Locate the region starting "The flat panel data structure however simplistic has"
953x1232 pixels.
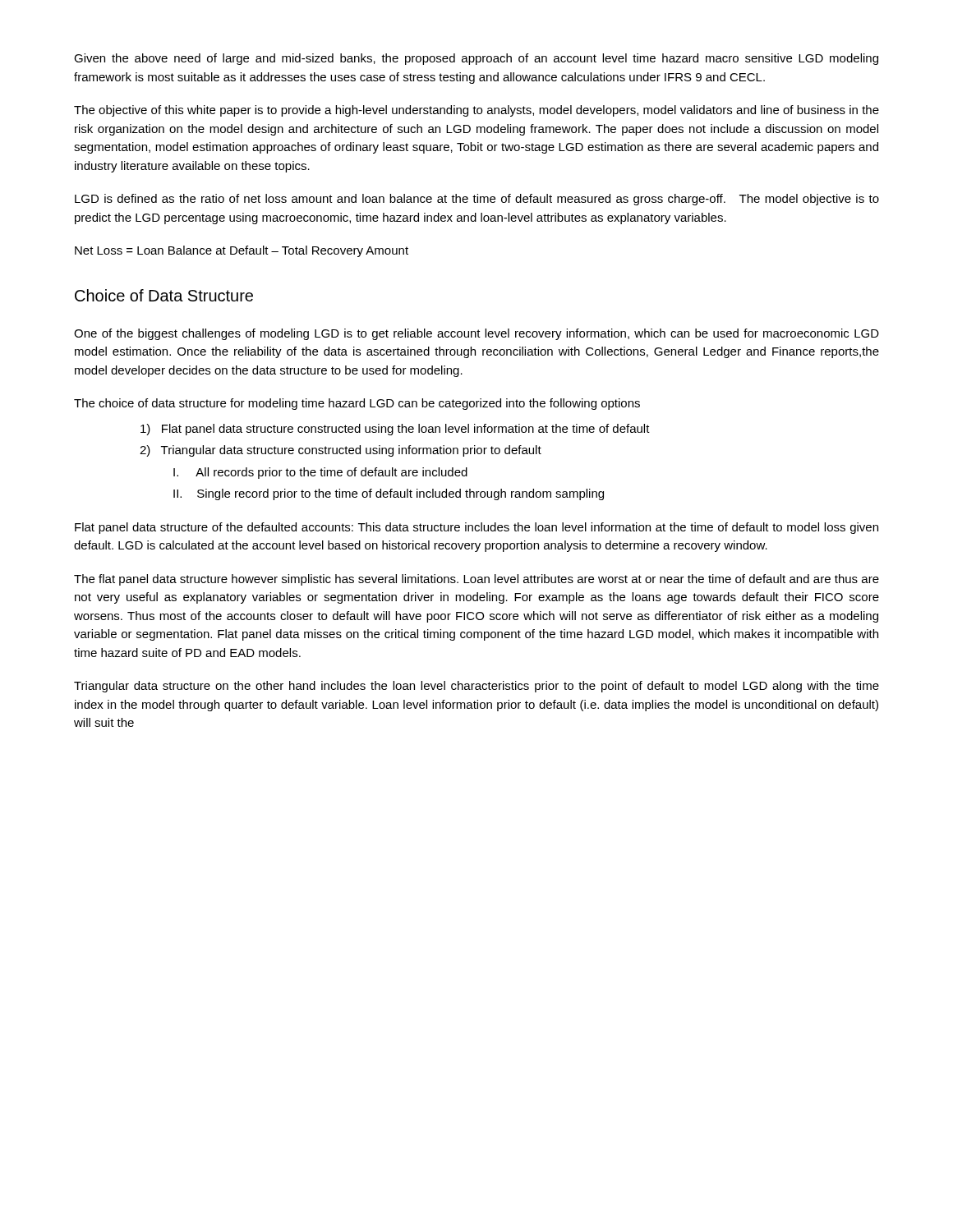476,615
